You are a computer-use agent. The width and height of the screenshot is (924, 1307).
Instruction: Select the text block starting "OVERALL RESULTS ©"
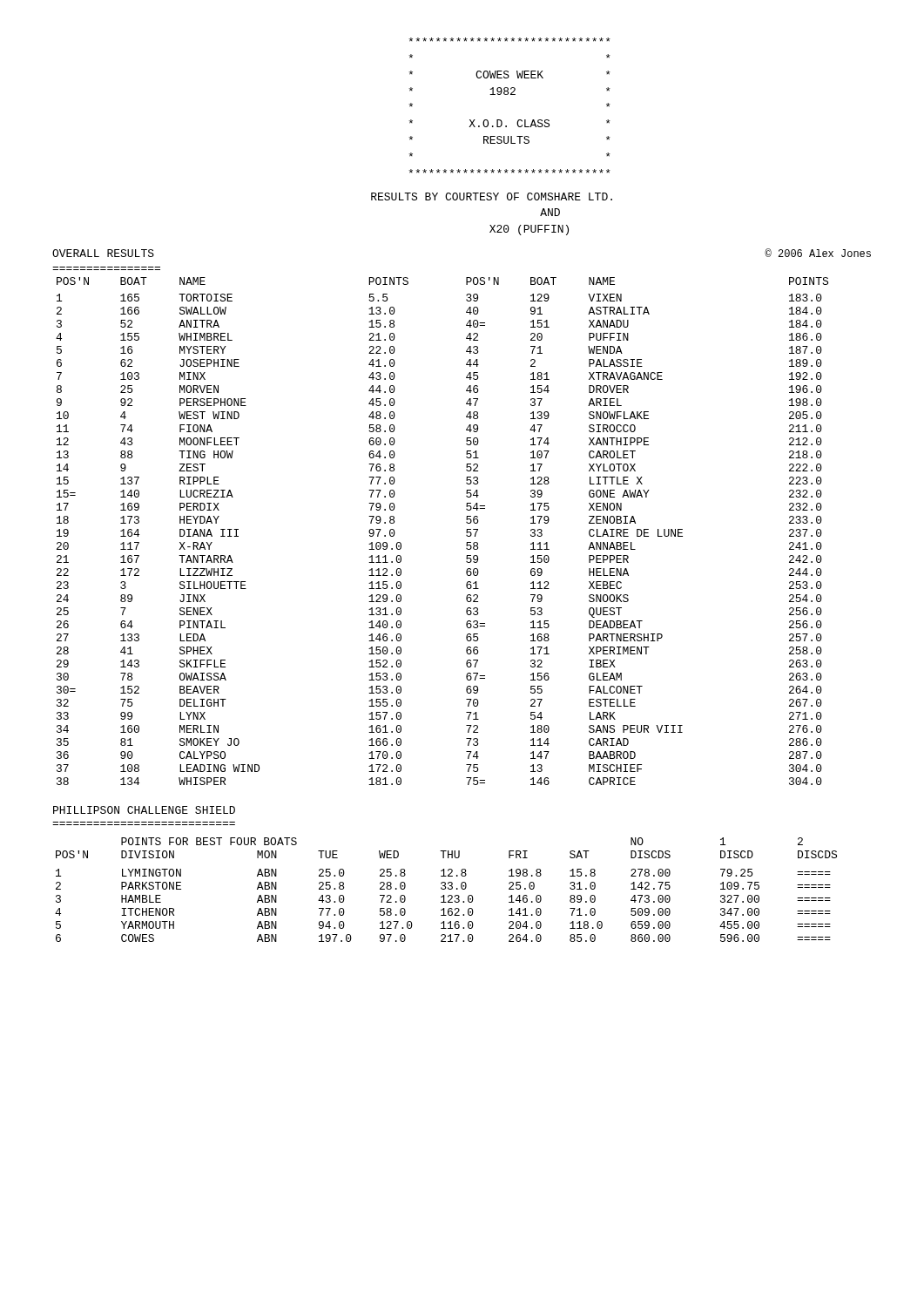95,252
